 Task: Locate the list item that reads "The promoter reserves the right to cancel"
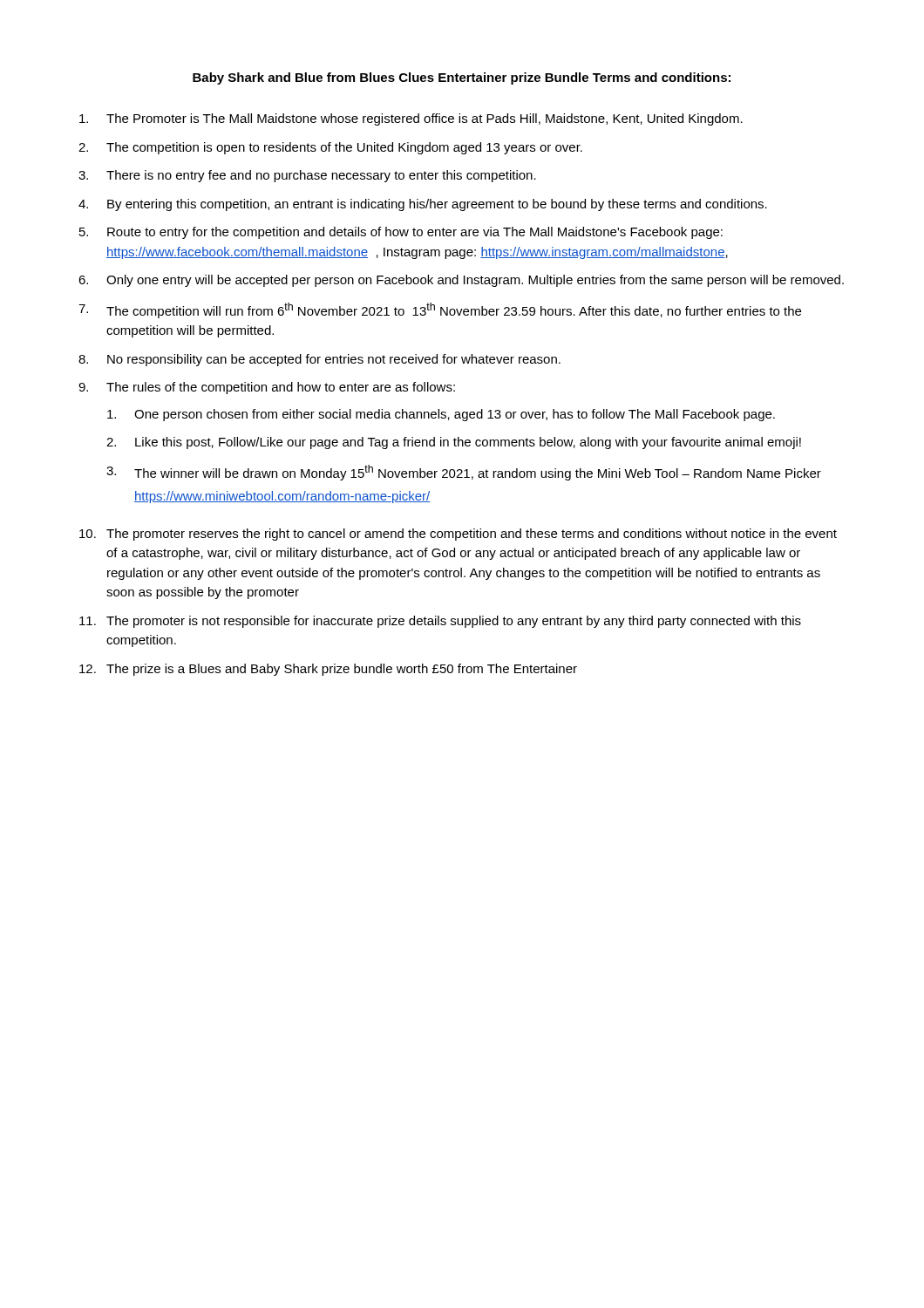coord(476,563)
